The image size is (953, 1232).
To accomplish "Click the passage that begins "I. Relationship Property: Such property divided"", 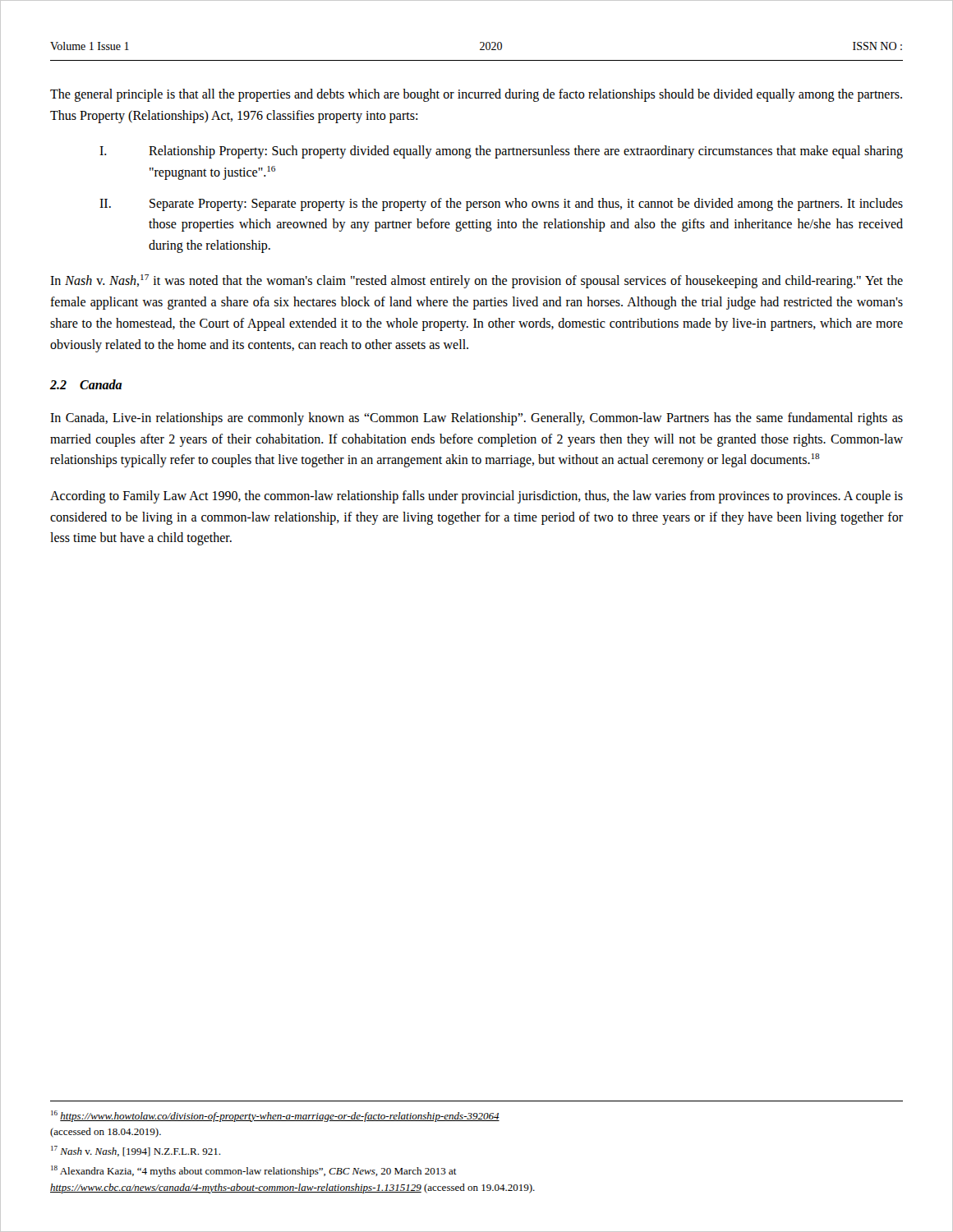I will tap(501, 162).
